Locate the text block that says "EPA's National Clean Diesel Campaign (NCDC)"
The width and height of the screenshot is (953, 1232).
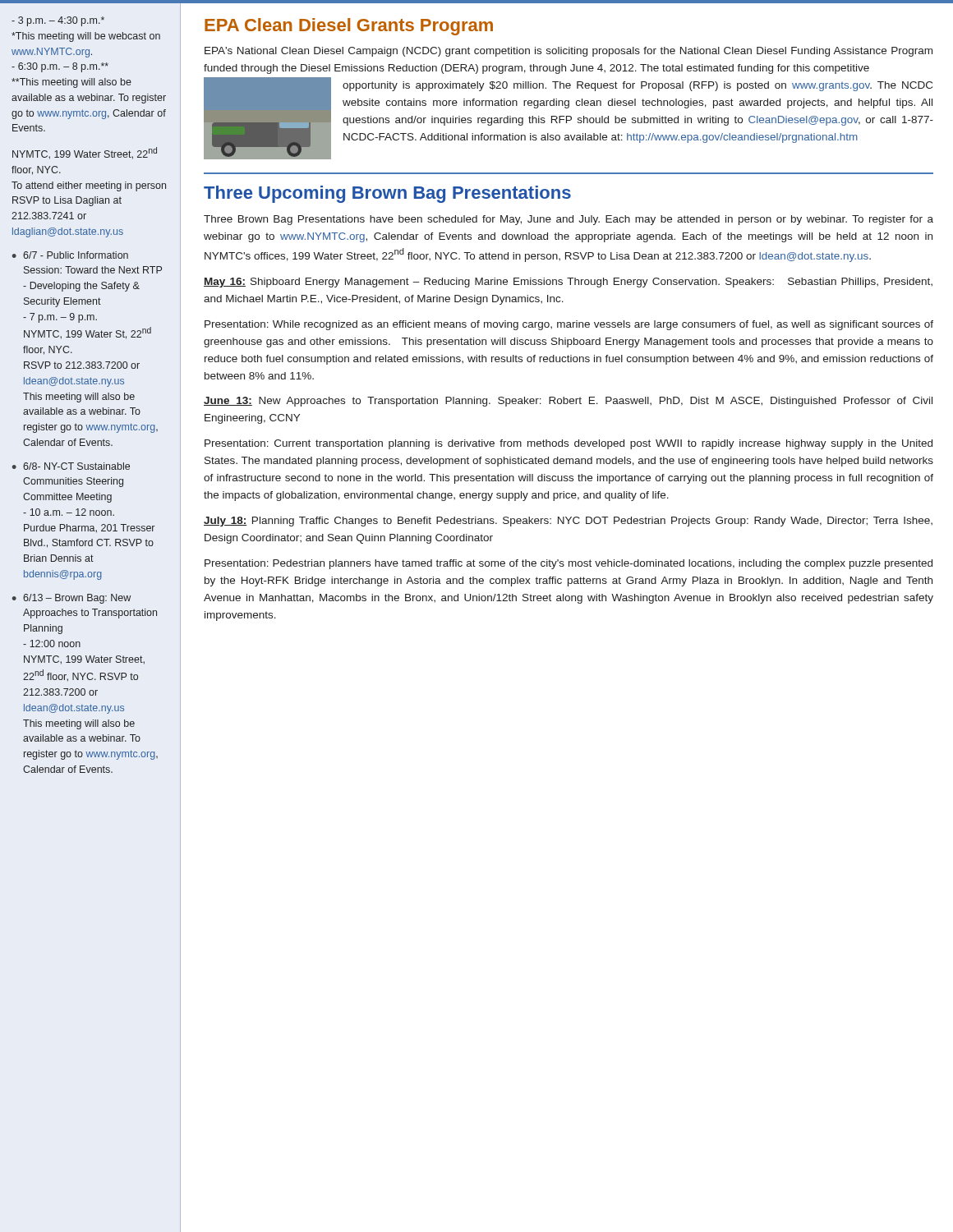(x=569, y=59)
